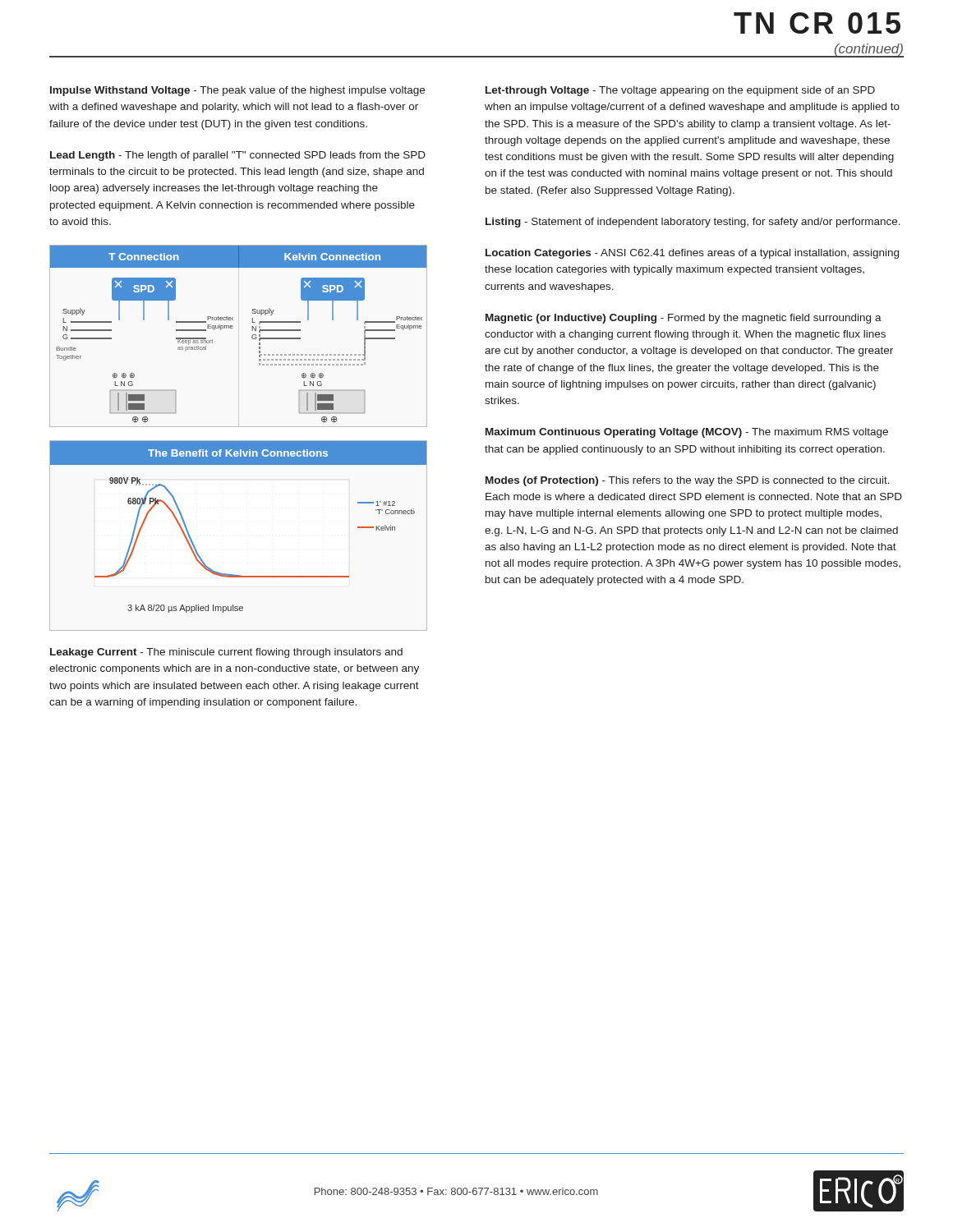Click on the text block containing "Location Categories - ANSI C62.41 defines areas"
Screen dimensions: 1232x953
(692, 269)
